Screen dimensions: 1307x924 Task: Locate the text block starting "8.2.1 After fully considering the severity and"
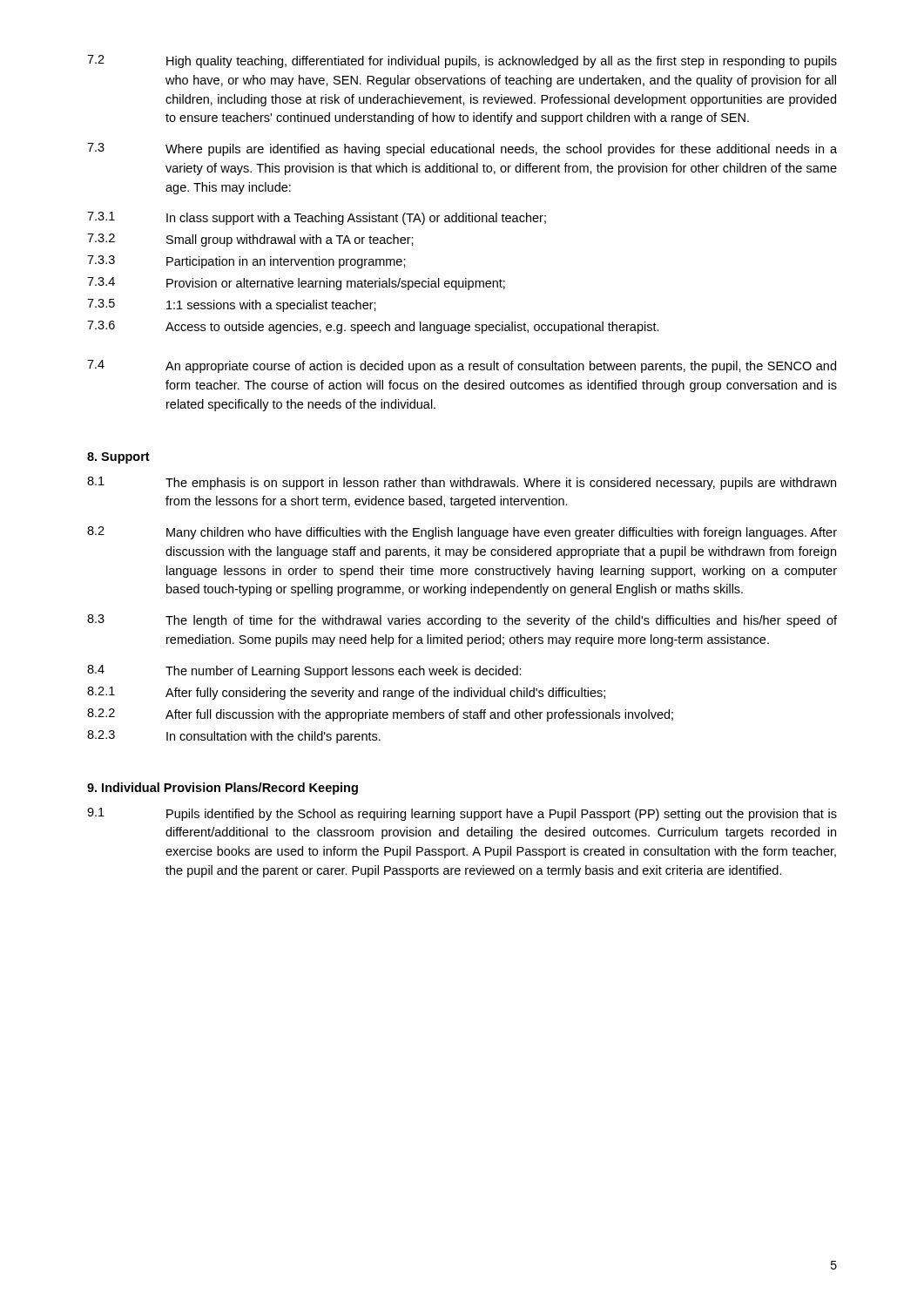tap(462, 693)
